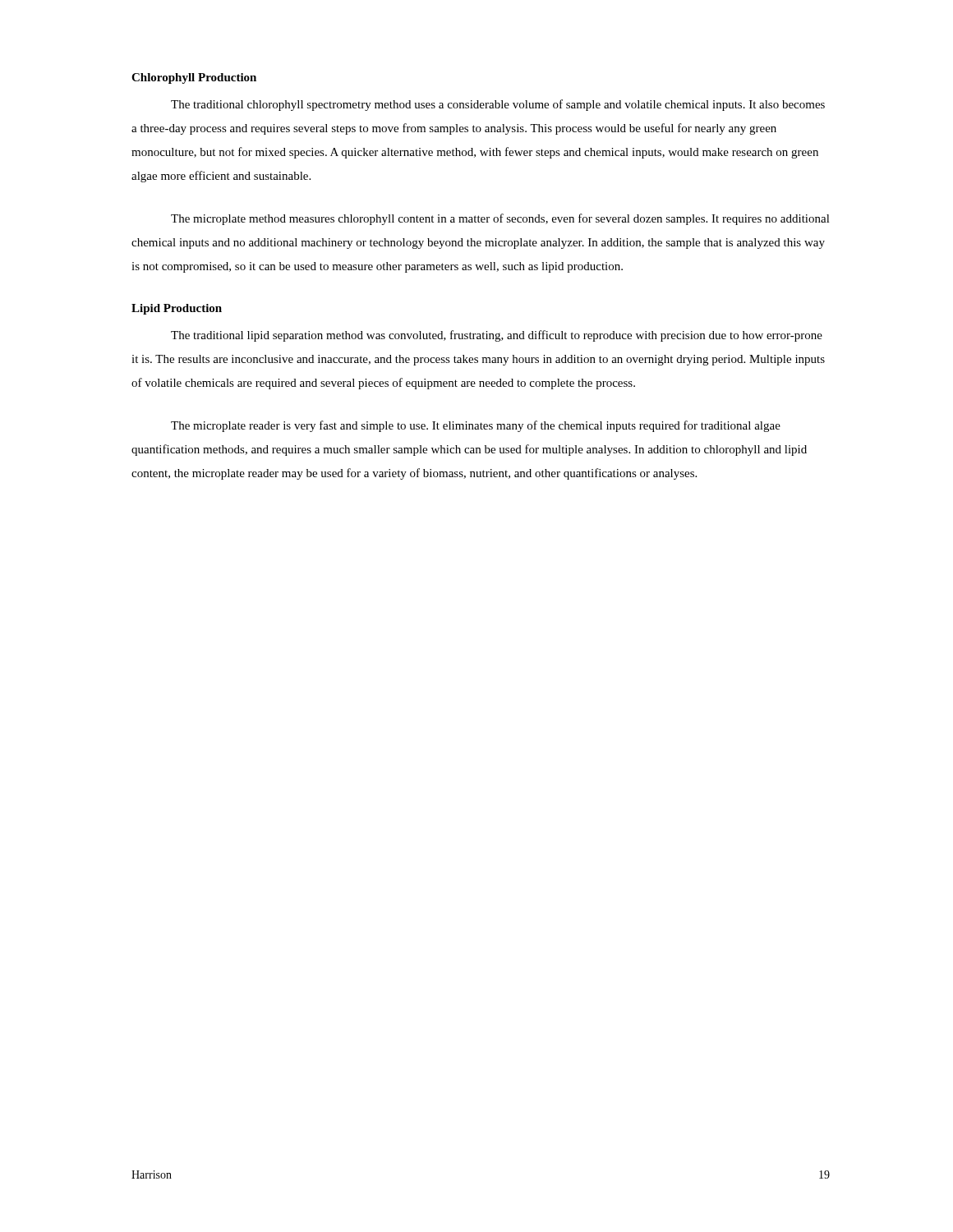Navigate to the passage starting "The traditional chlorophyll"

point(481,140)
